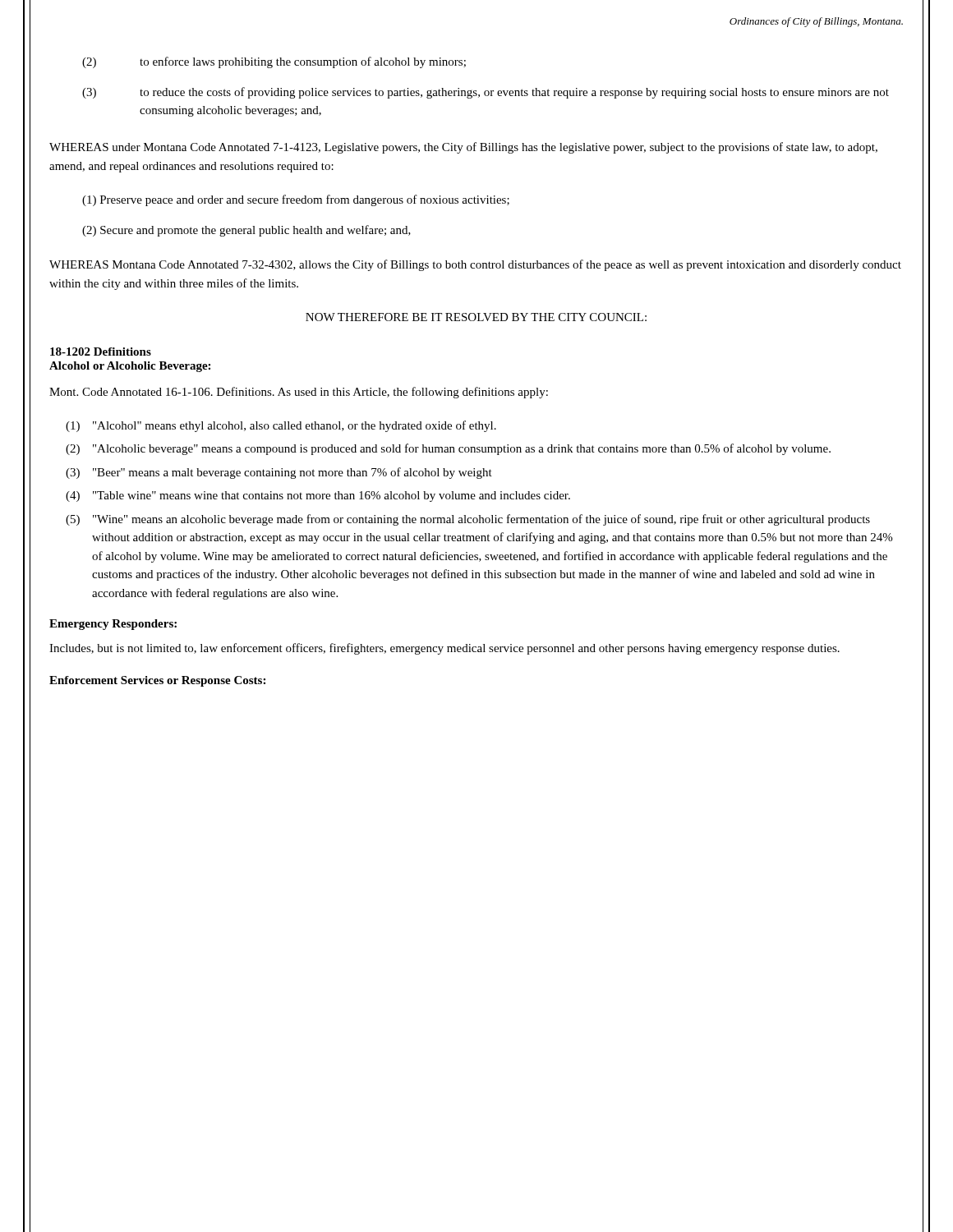Navigate to the block starting "Enforcement Services or Response Costs:"
The image size is (953, 1232).
[158, 680]
